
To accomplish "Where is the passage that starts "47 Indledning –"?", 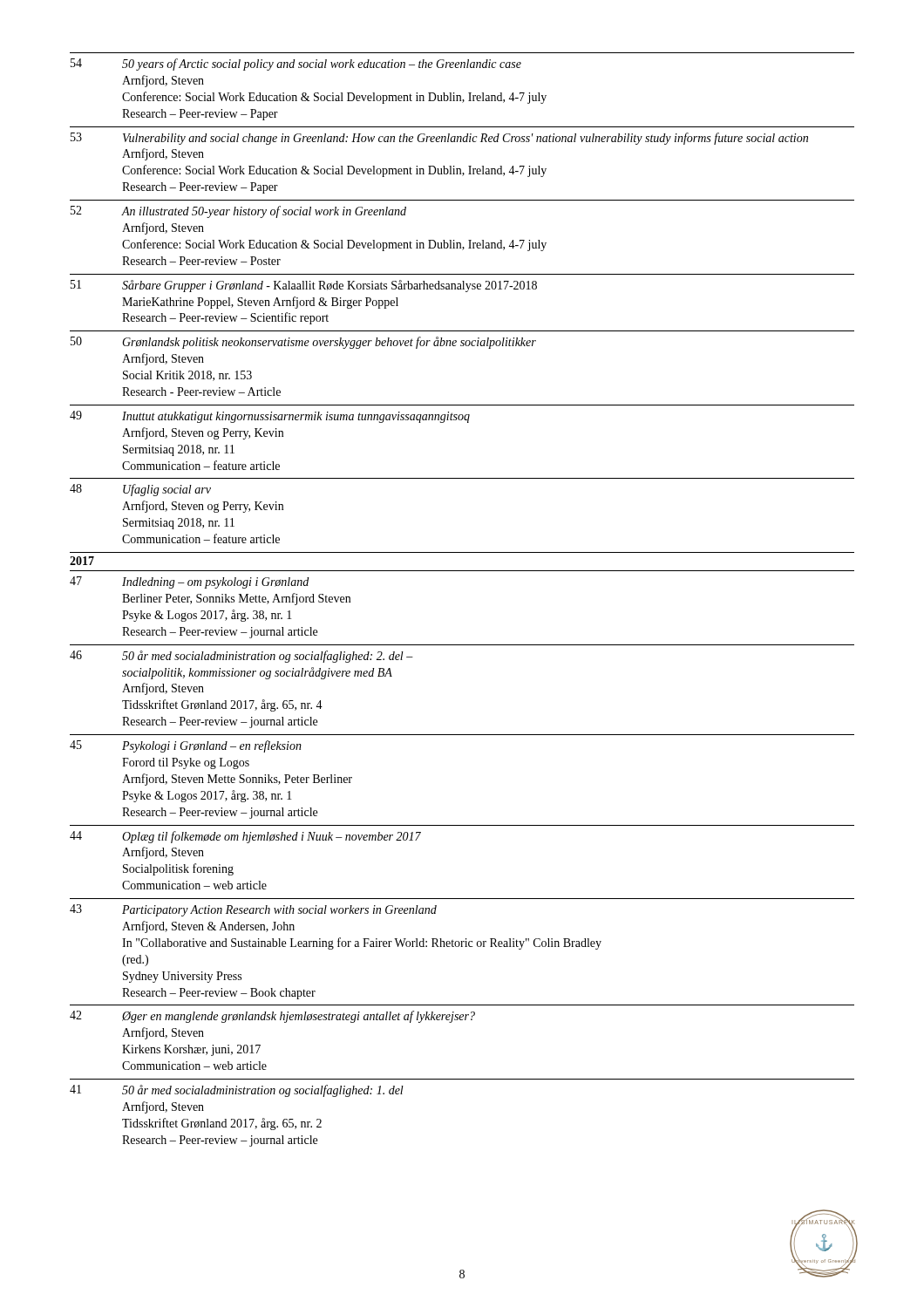I will [189, 582].
